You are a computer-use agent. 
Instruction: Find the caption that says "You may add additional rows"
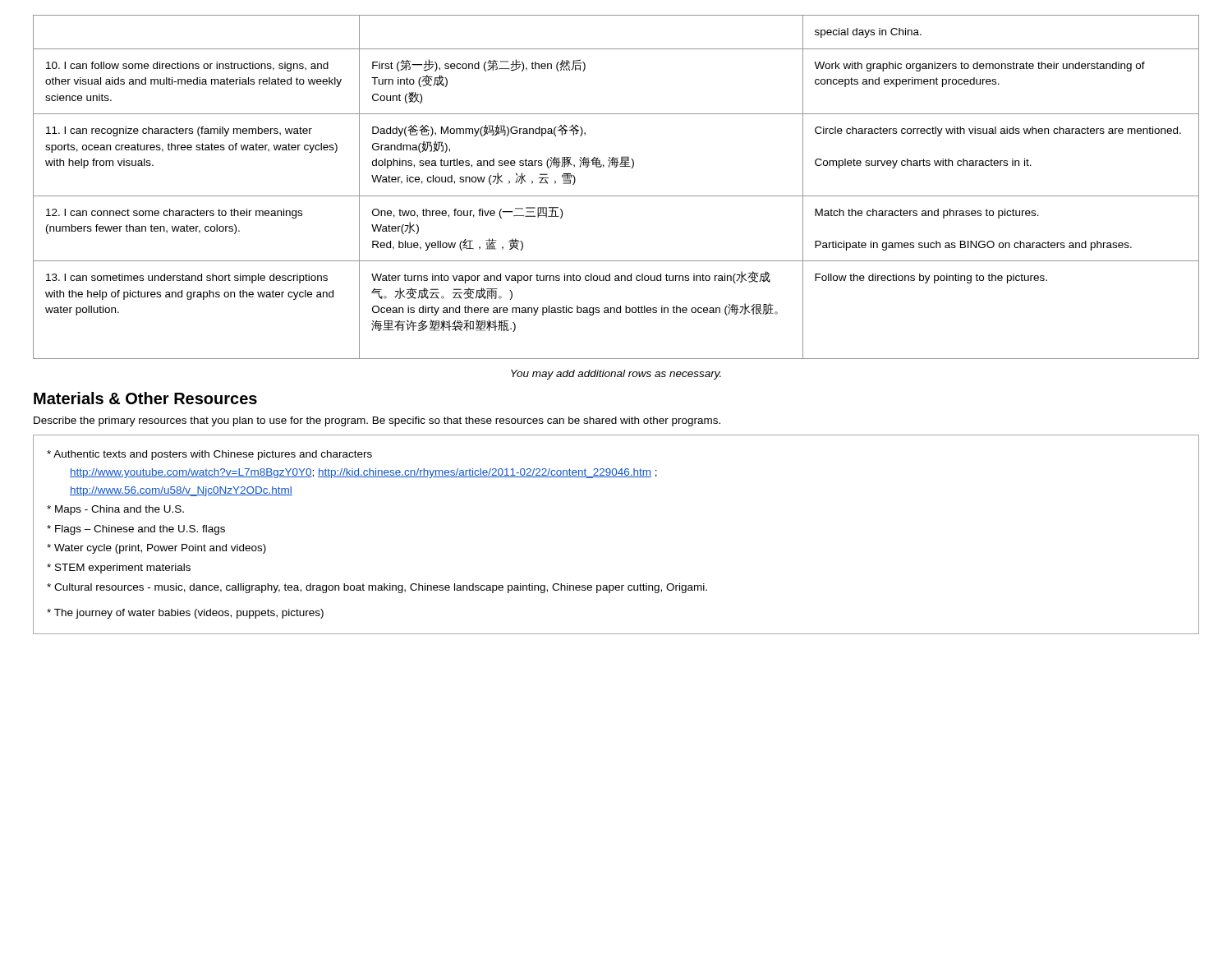pyautogui.click(x=616, y=374)
